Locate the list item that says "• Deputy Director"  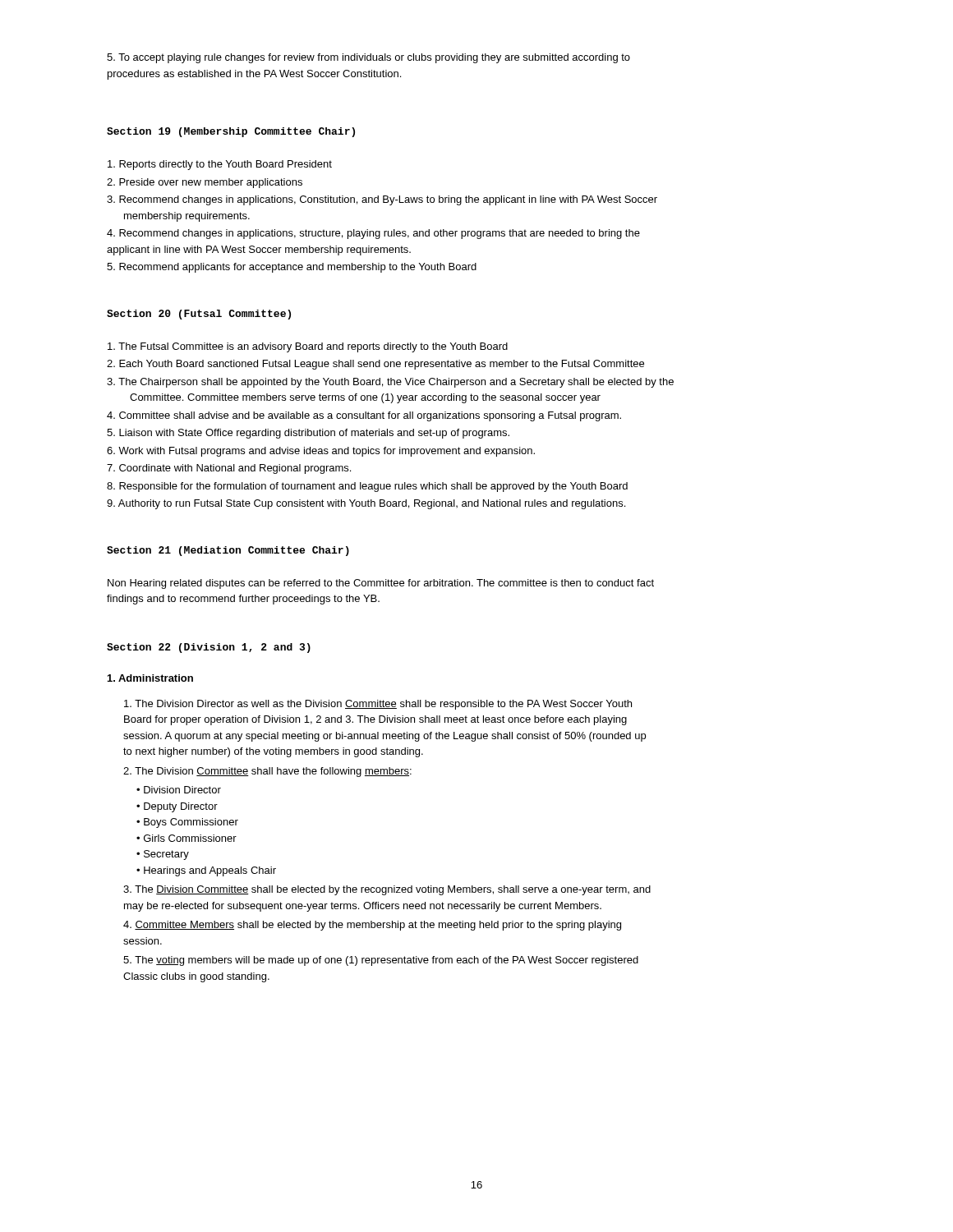(177, 806)
